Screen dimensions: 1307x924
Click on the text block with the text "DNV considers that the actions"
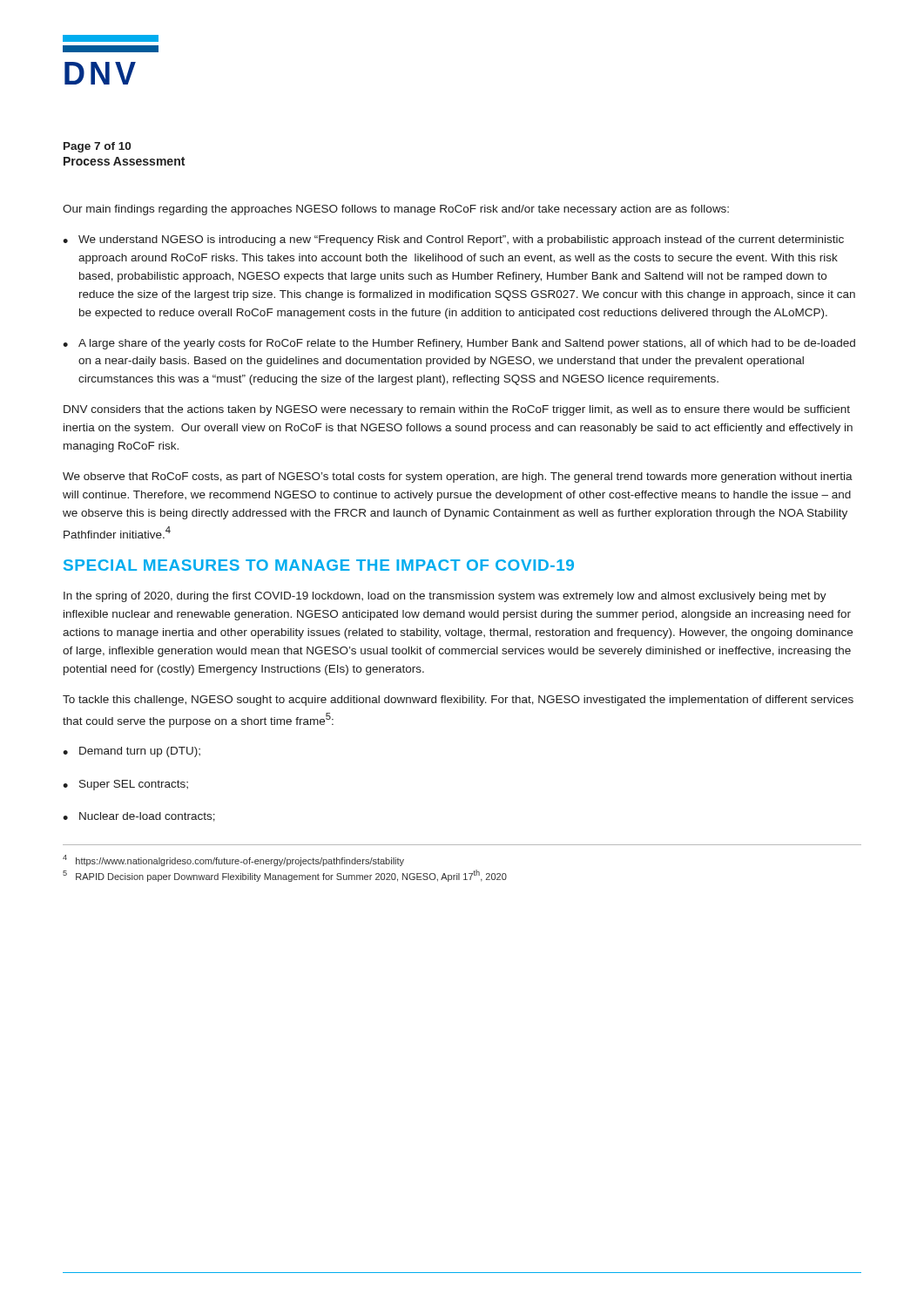458,428
